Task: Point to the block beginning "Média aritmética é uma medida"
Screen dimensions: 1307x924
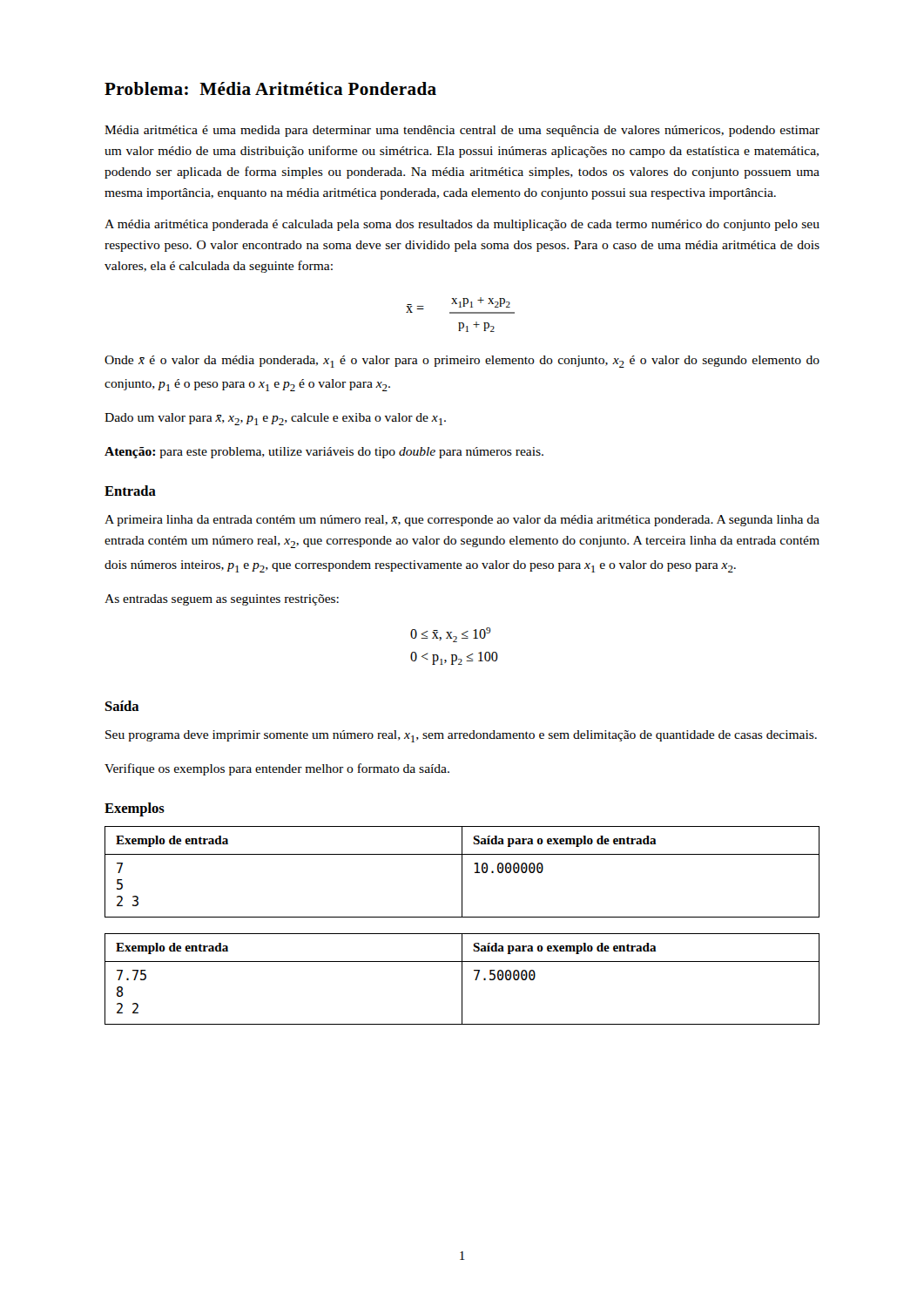Action: tap(462, 161)
